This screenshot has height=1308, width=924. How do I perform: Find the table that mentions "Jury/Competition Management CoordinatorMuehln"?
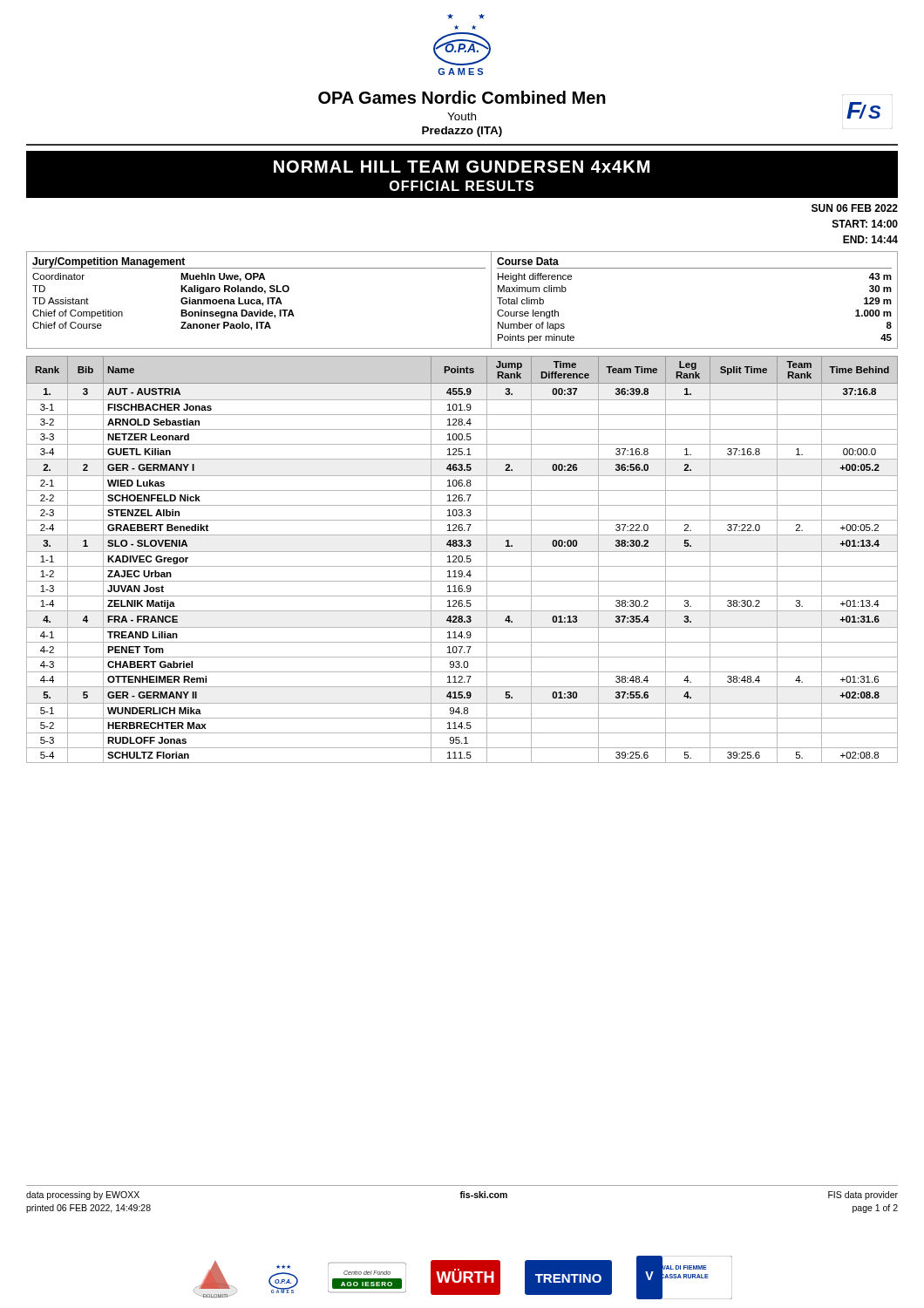tap(462, 300)
